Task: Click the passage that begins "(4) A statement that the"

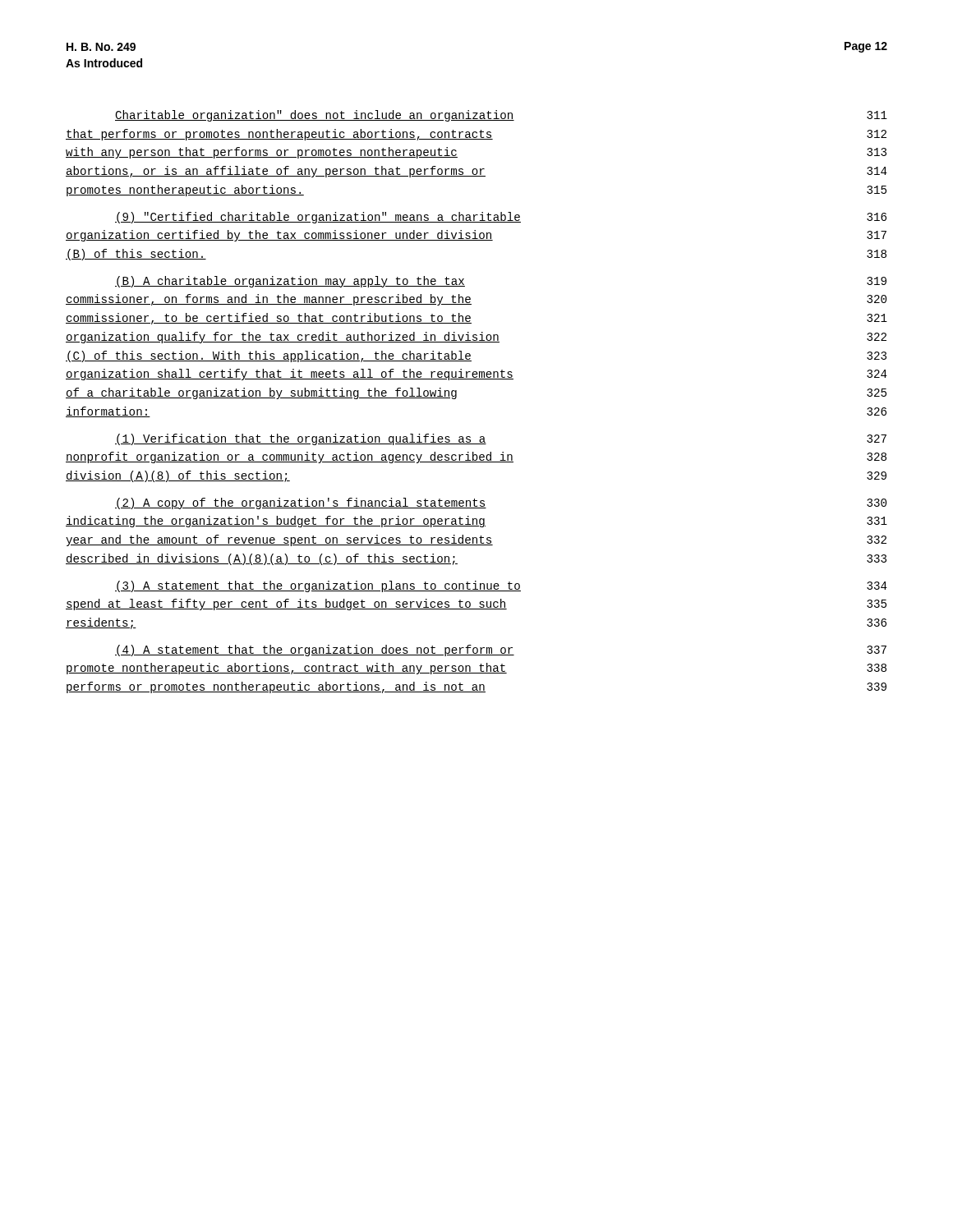Action: (476, 669)
